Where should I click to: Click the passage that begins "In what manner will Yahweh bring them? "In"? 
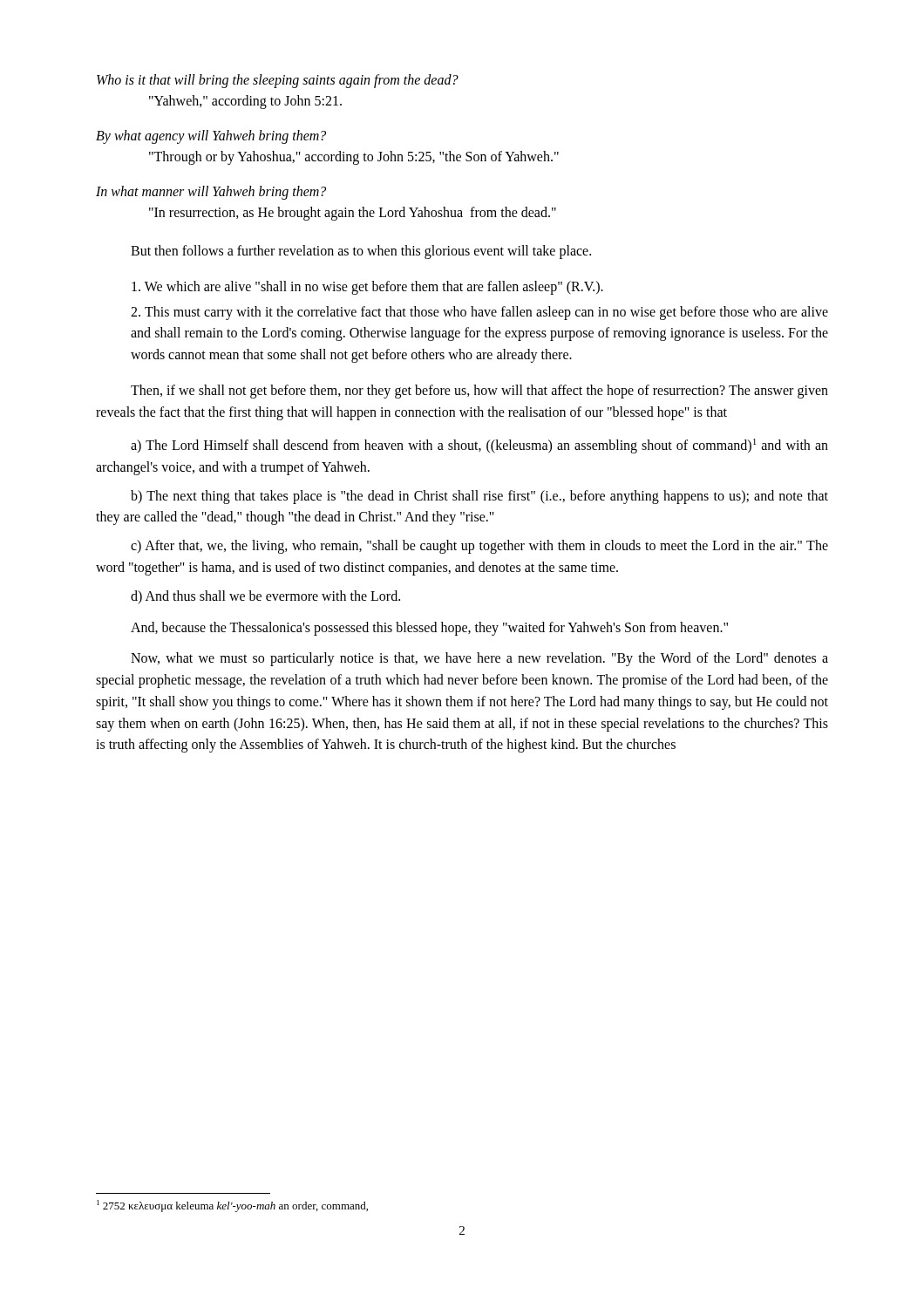(462, 202)
